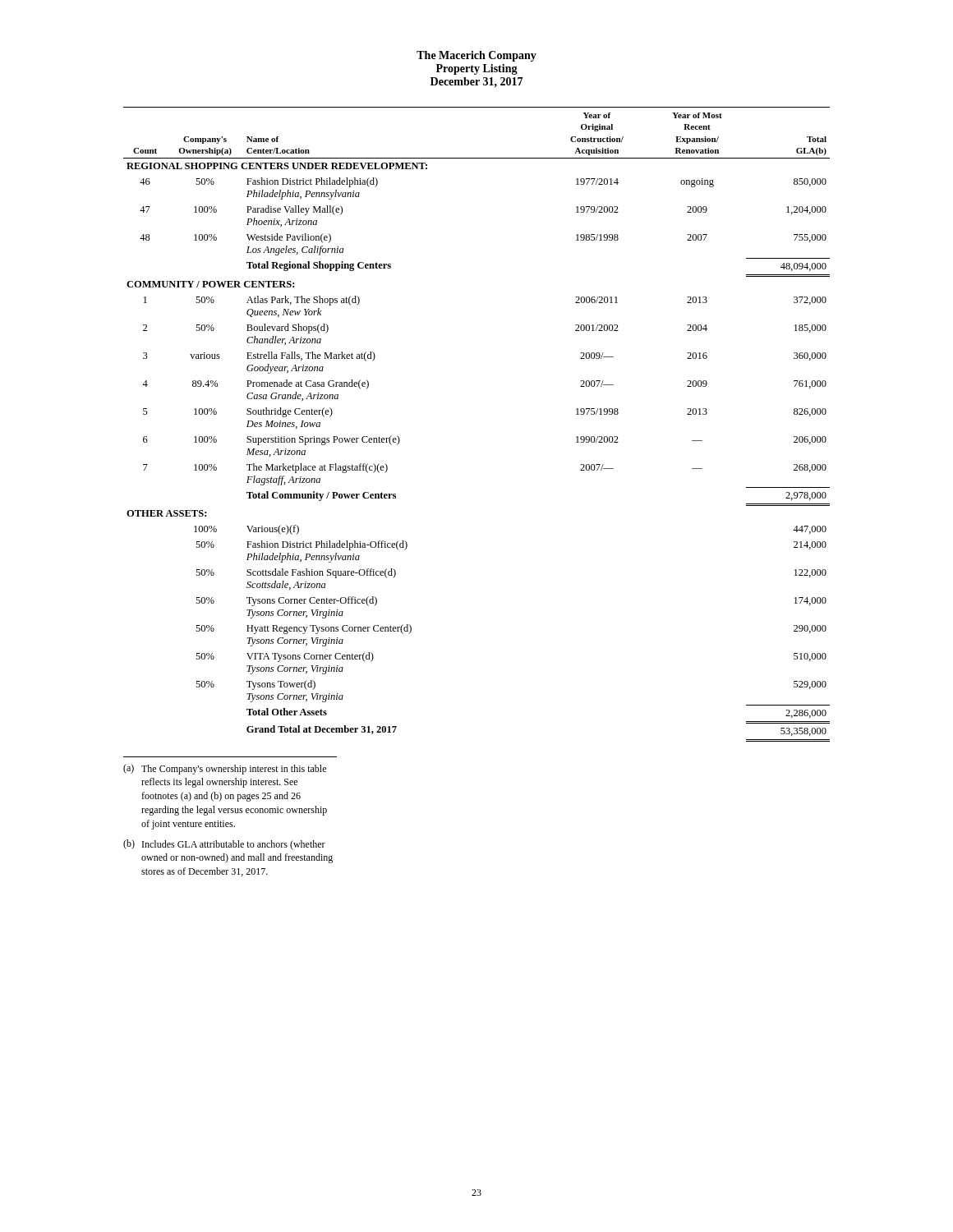Screen dimensions: 1232x953
Task: Select the text block starting "(b) Includes GLA attributable to"
Action: click(x=230, y=858)
